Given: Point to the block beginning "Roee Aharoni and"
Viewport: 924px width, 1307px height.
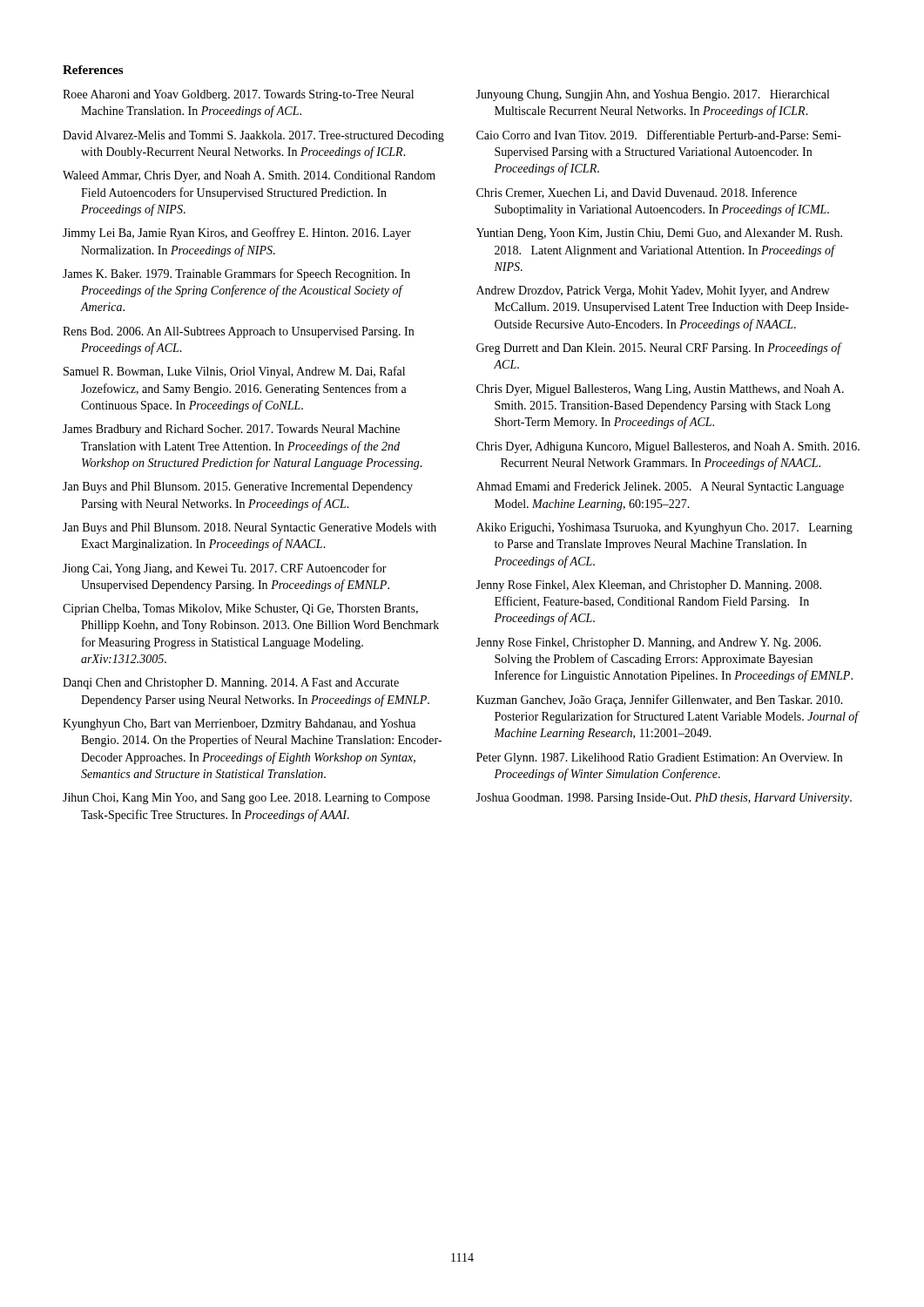Looking at the screenshot, I should pyautogui.click(x=238, y=103).
